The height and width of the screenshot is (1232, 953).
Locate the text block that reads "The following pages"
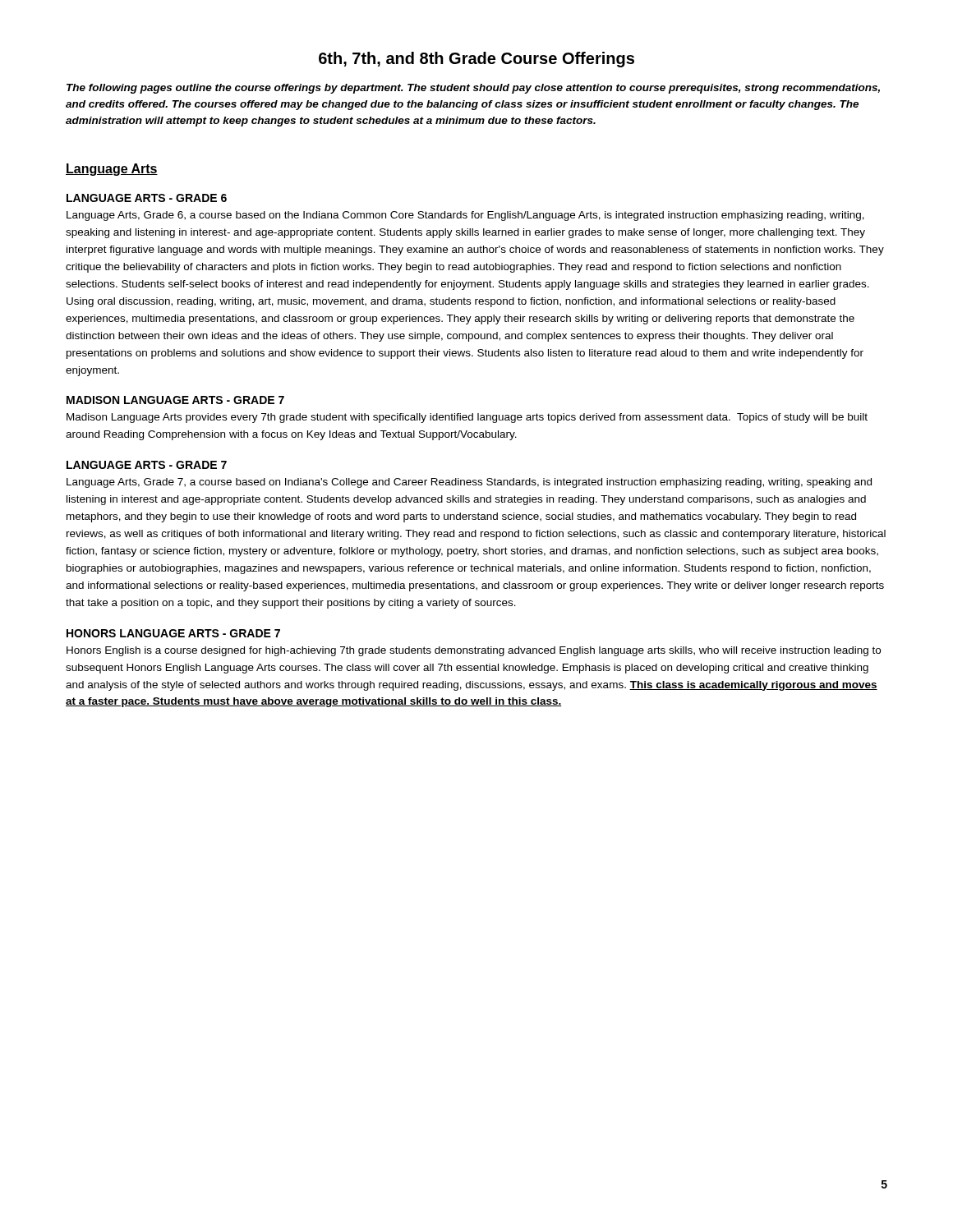[476, 104]
